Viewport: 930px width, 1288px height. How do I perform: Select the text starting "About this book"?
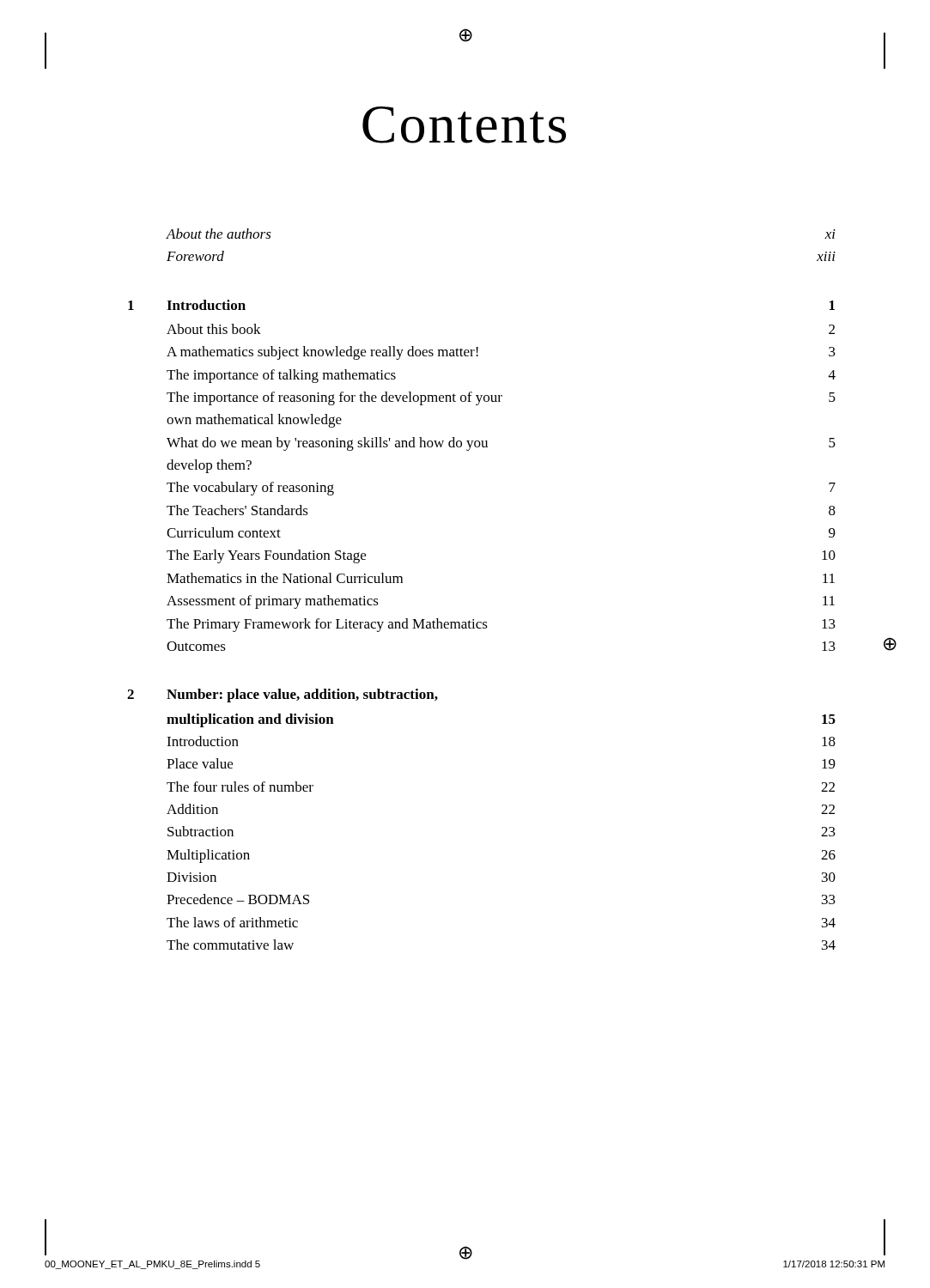[217, 328]
